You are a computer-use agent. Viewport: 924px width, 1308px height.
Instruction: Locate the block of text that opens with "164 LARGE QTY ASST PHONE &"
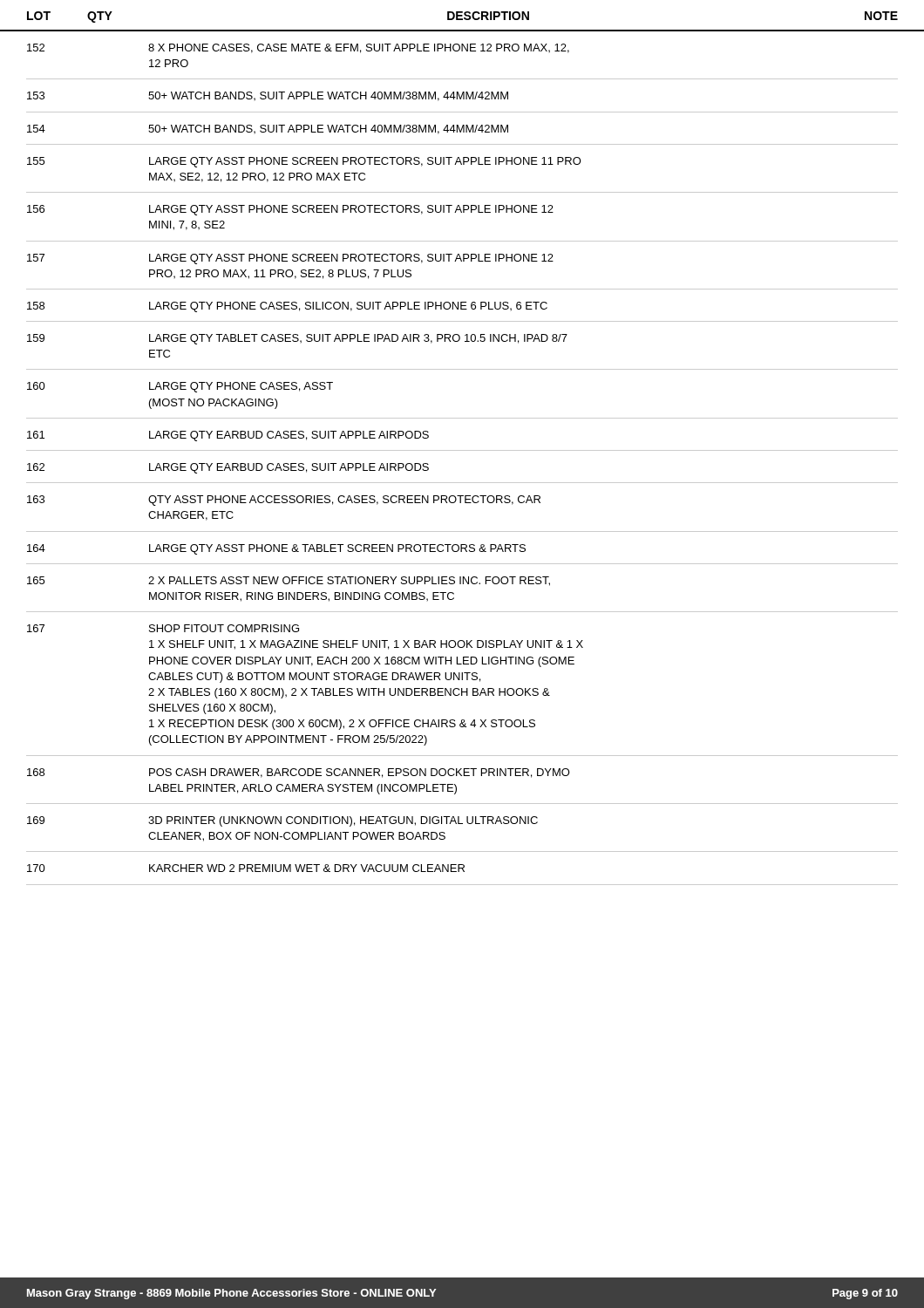[427, 548]
